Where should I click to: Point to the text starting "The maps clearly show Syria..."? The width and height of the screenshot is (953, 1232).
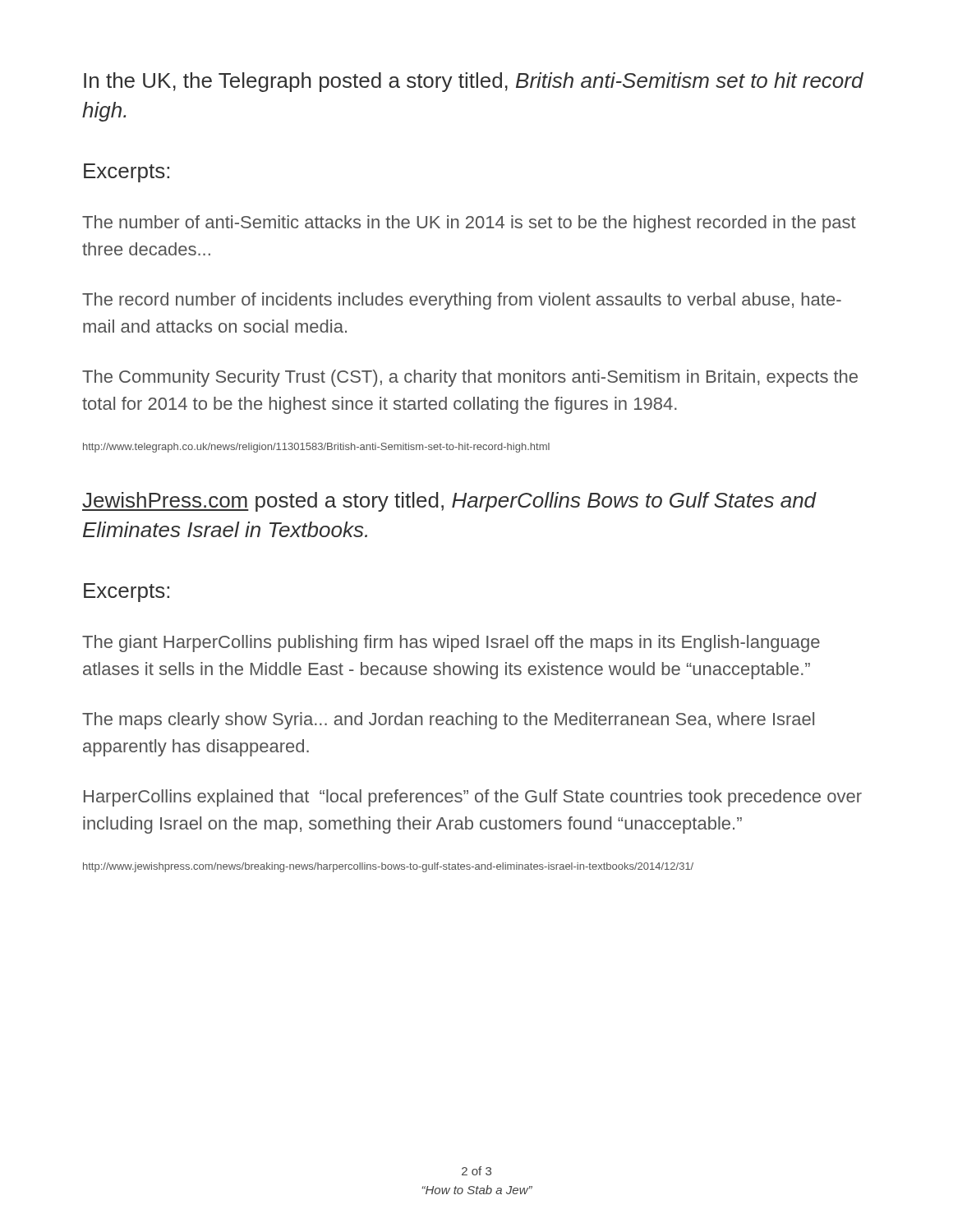tap(449, 732)
